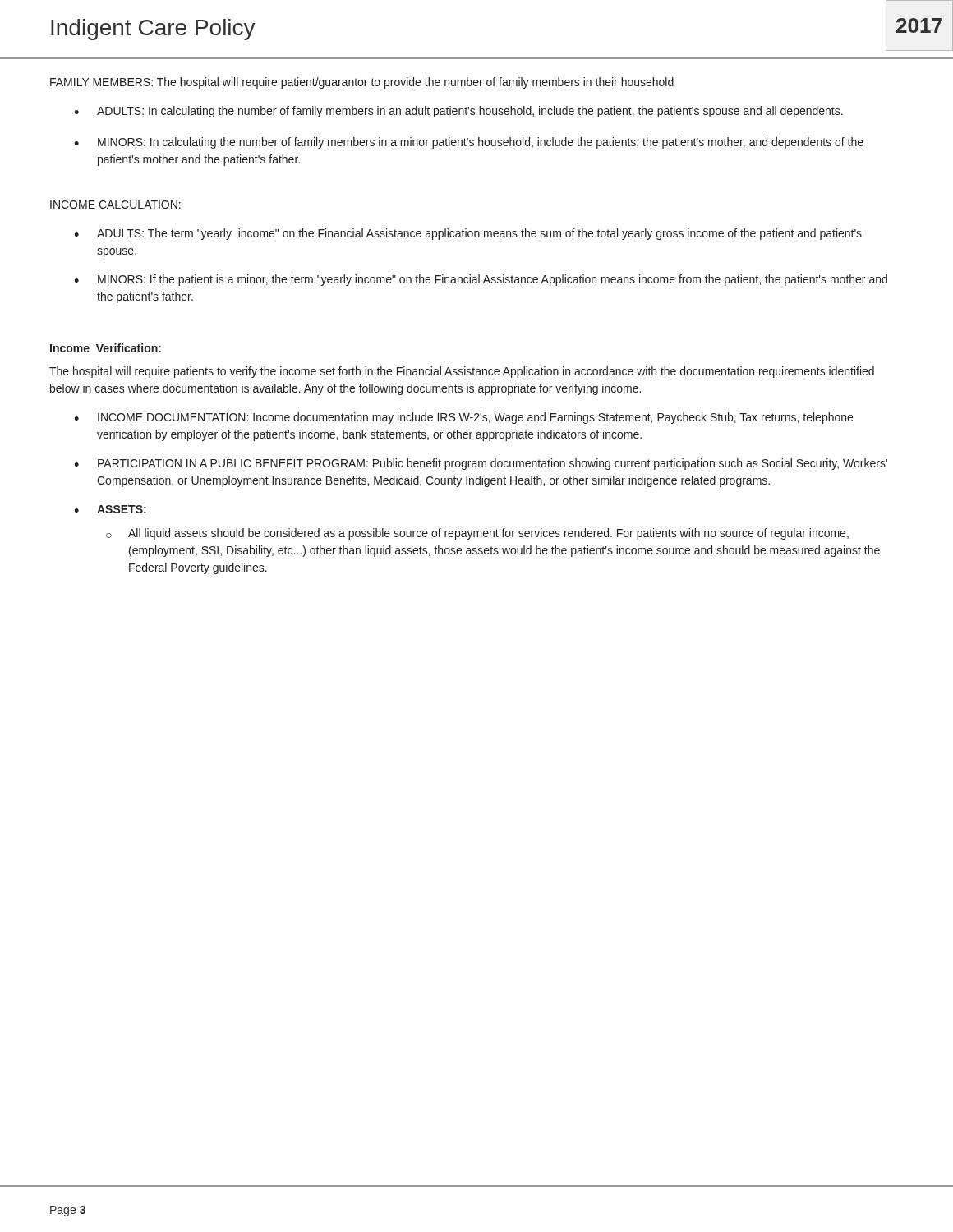953x1232 pixels.
Task: Find the list item containing "• ADULTS: In calculating the"
Action: pos(489,112)
